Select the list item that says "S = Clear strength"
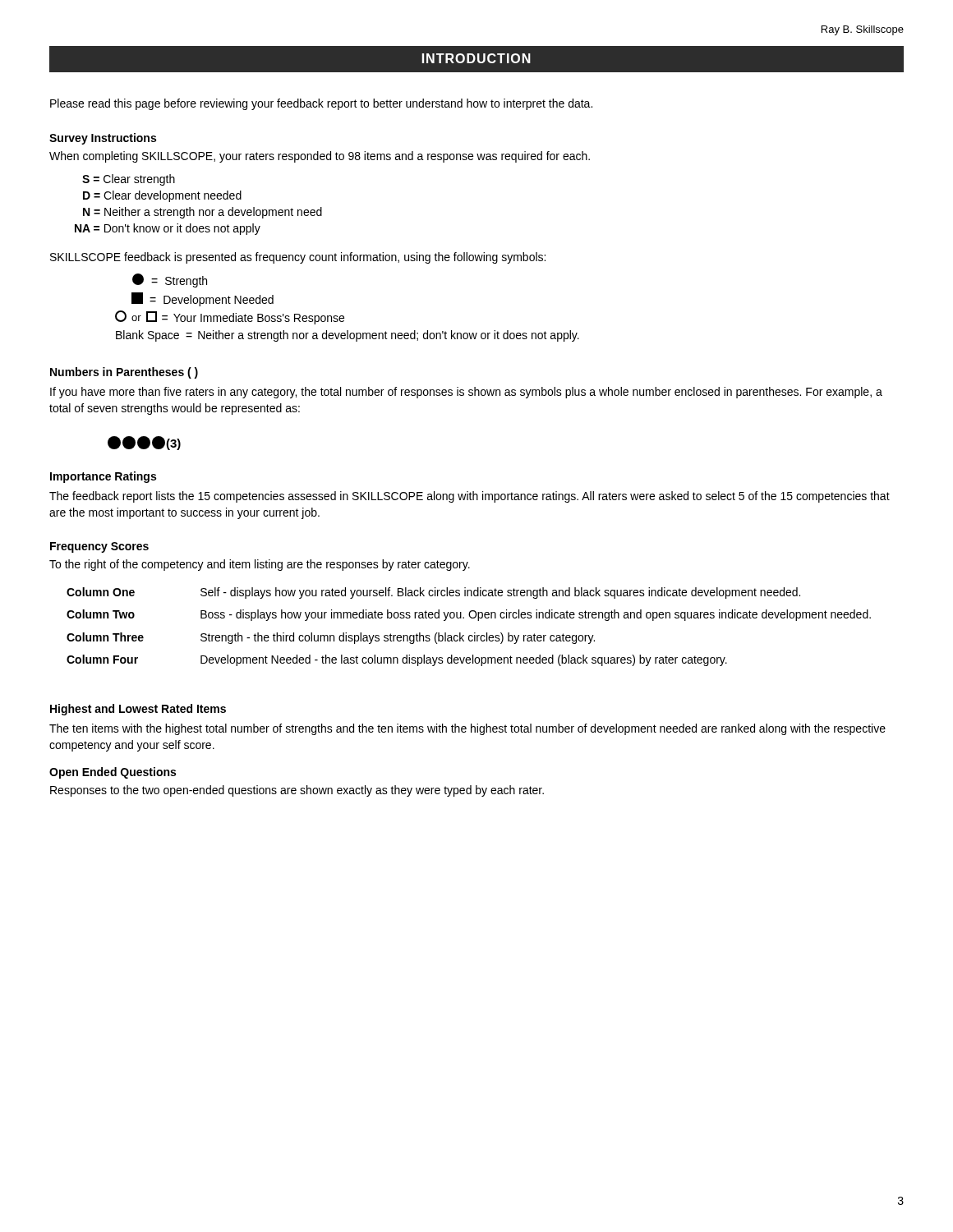The height and width of the screenshot is (1232, 953). tap(129, 179)
